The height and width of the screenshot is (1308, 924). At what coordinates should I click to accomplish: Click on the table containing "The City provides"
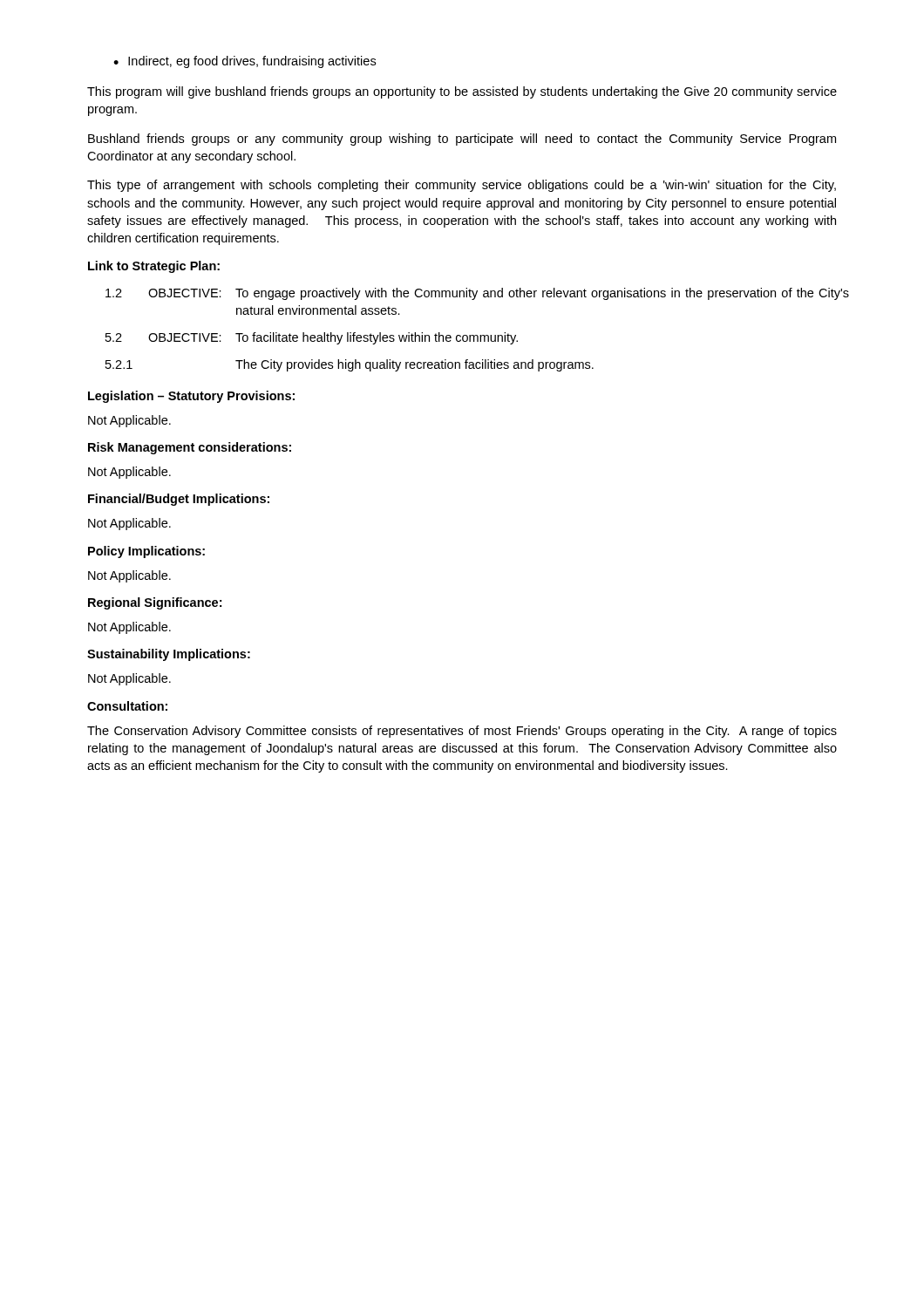point(462,329)
